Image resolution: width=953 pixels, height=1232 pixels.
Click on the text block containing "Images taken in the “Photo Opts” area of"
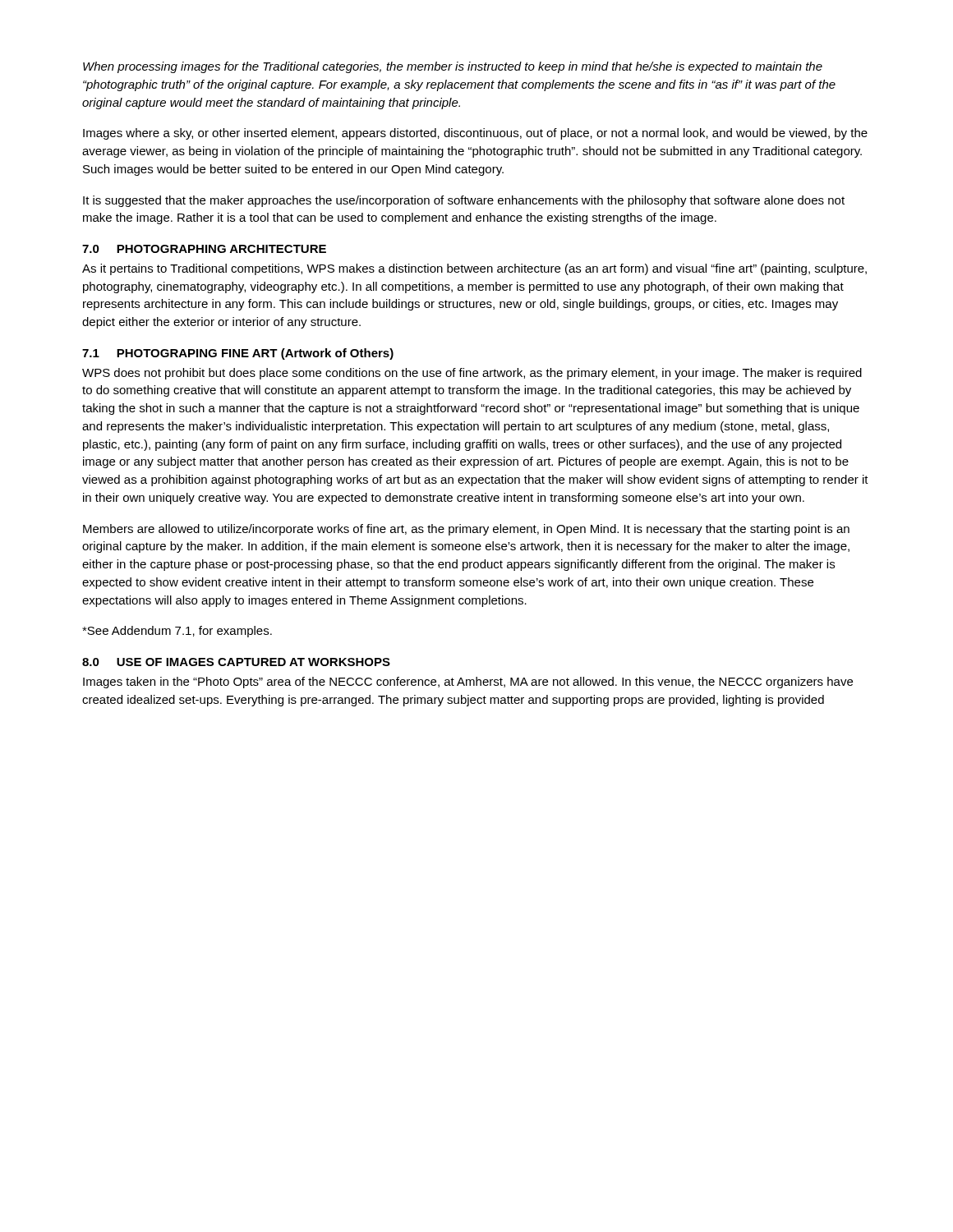pyautogui.click(x=468, y=690)
